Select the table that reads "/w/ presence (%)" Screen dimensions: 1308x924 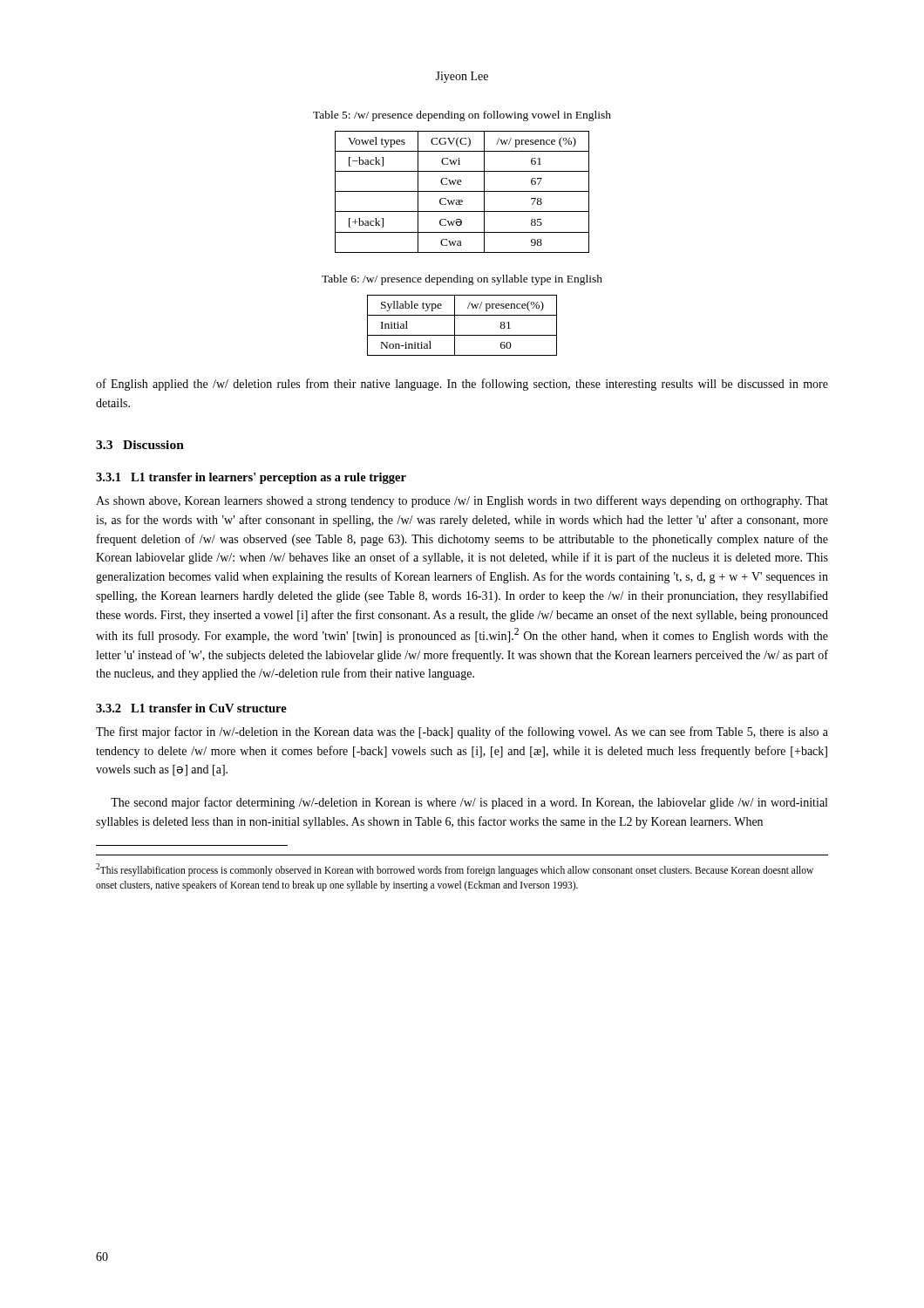(462, 192)
